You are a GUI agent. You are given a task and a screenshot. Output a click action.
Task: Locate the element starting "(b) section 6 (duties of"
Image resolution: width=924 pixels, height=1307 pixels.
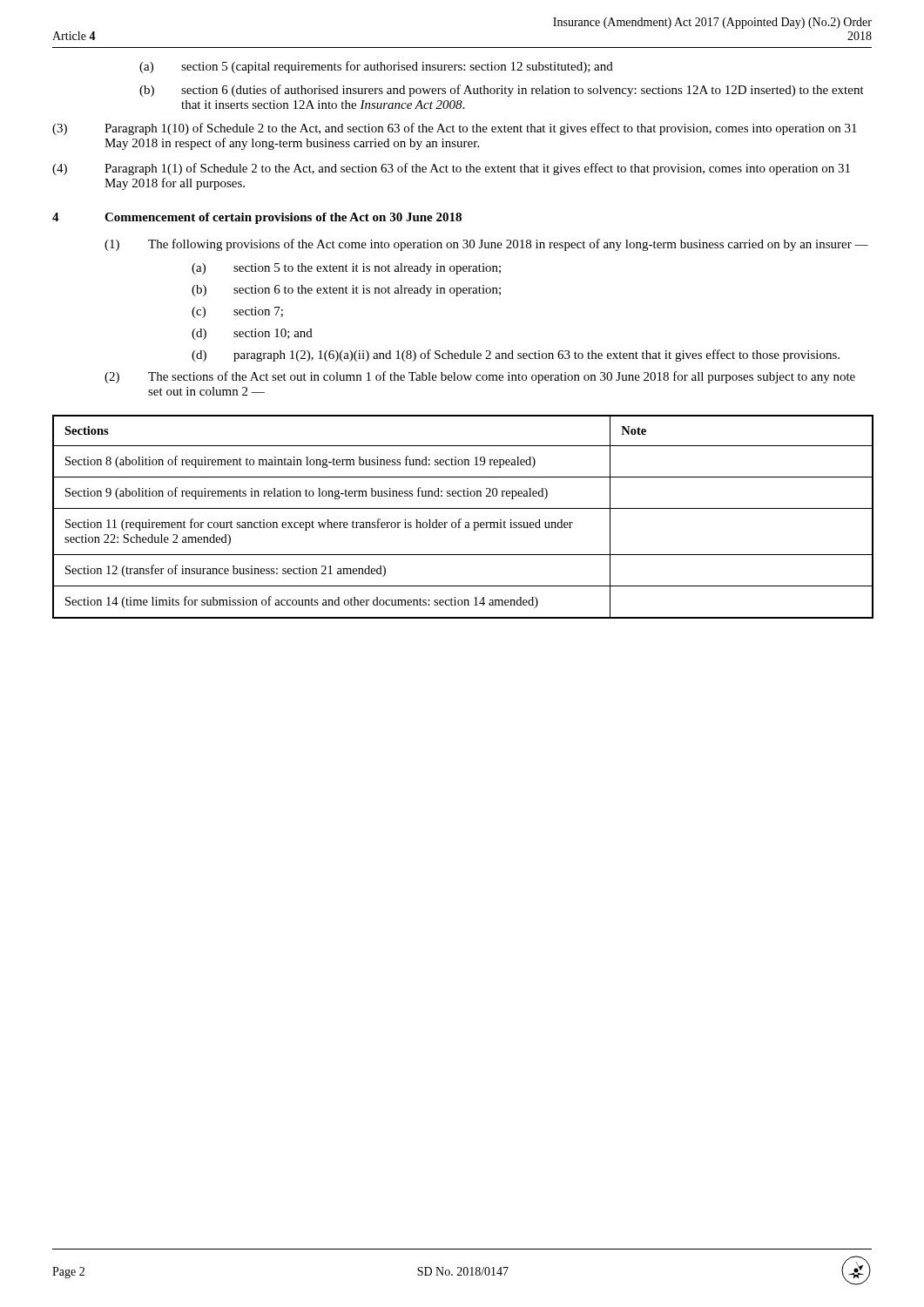click(506, 98)
